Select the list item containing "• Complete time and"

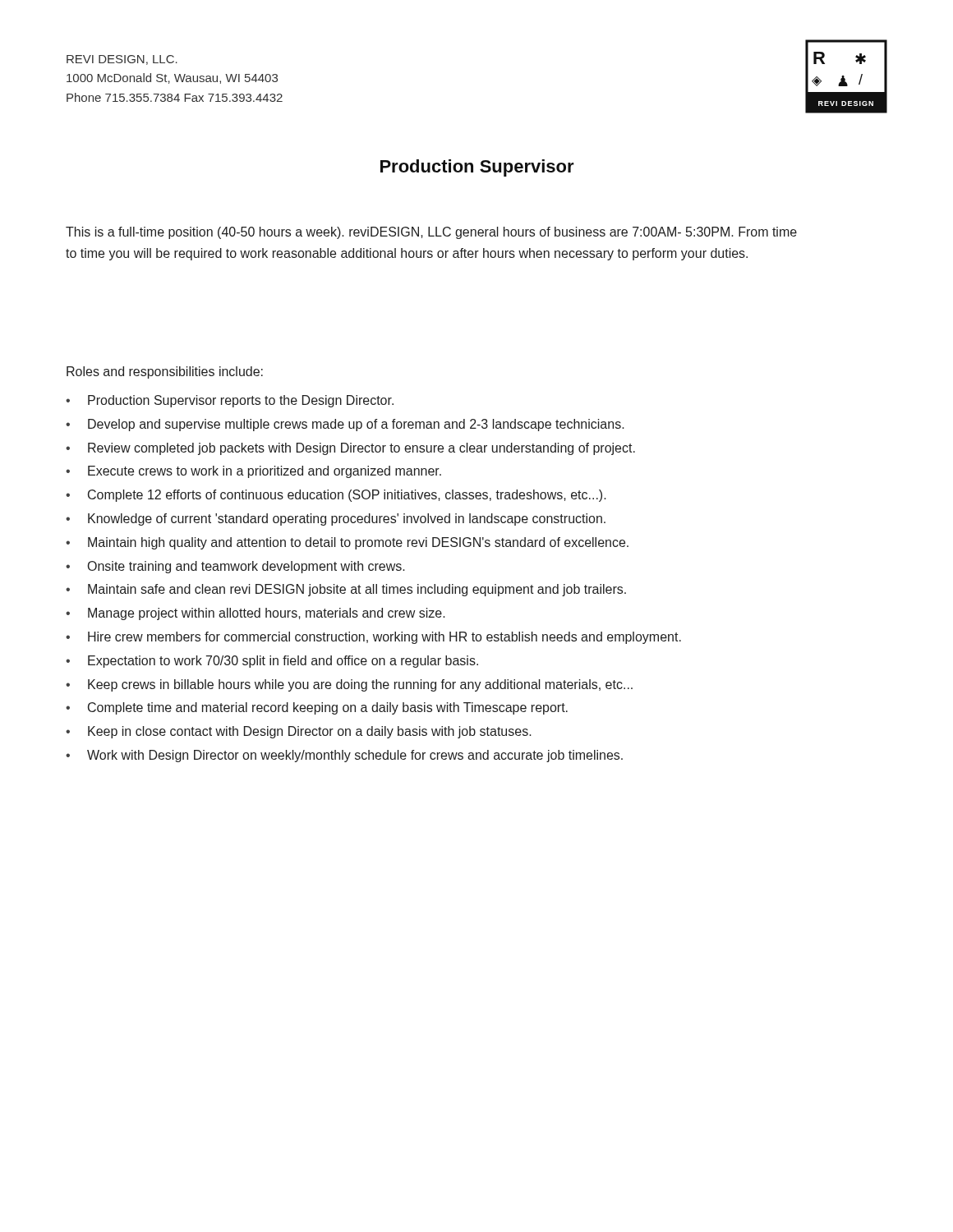[460, 709]
